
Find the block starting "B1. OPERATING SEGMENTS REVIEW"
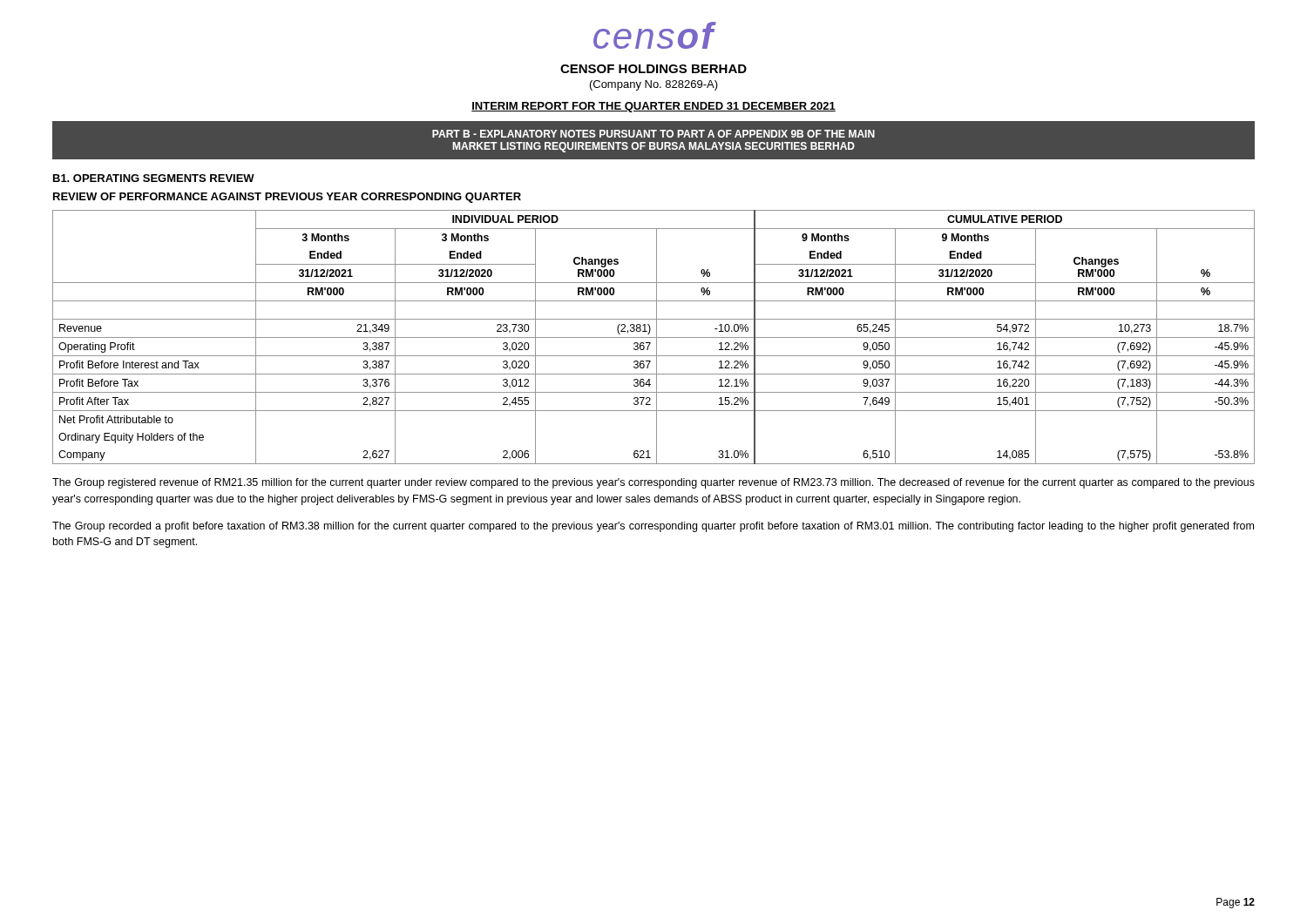(153, 178)
